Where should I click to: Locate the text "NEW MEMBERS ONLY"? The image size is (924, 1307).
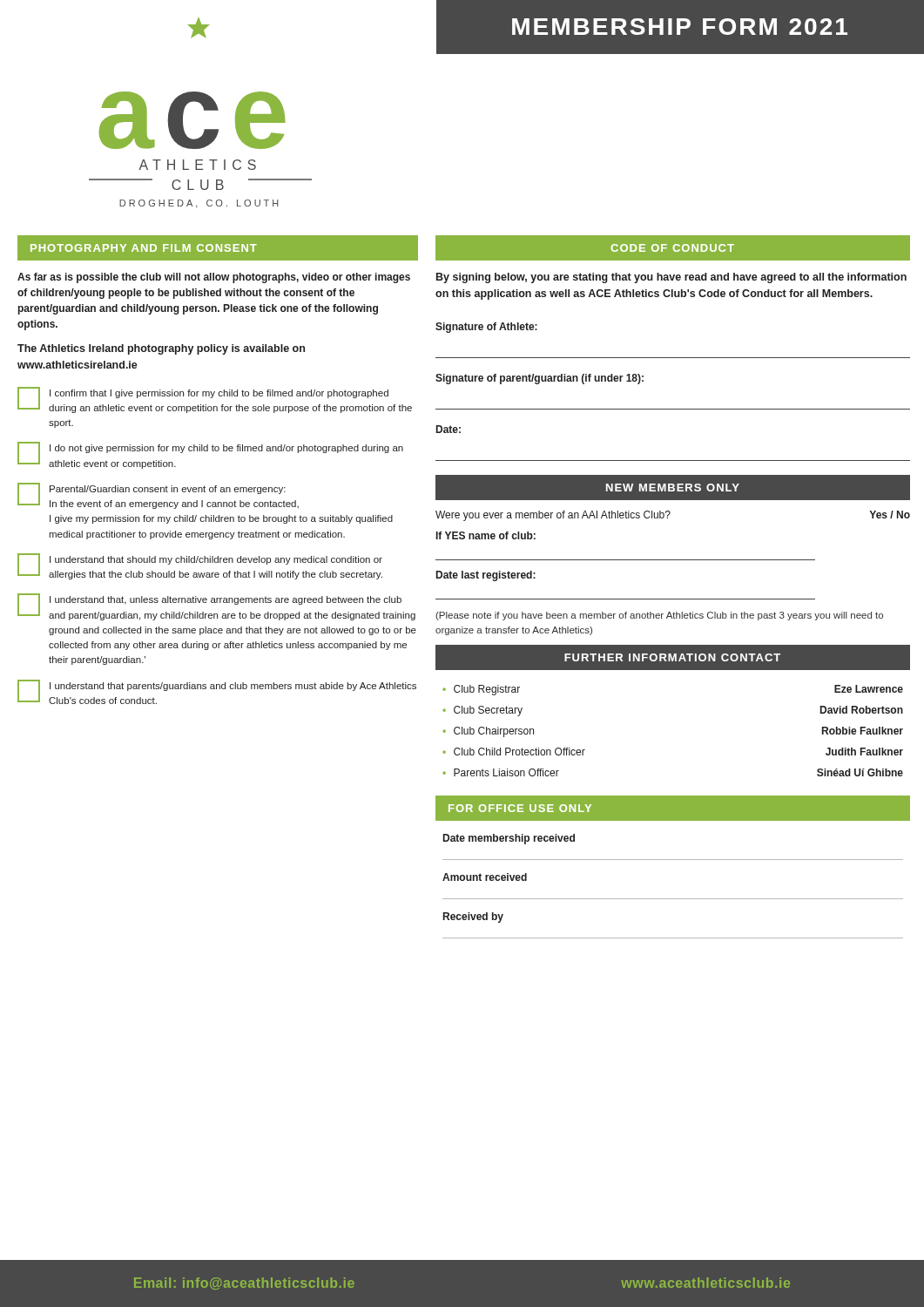(x=673, y=487)
